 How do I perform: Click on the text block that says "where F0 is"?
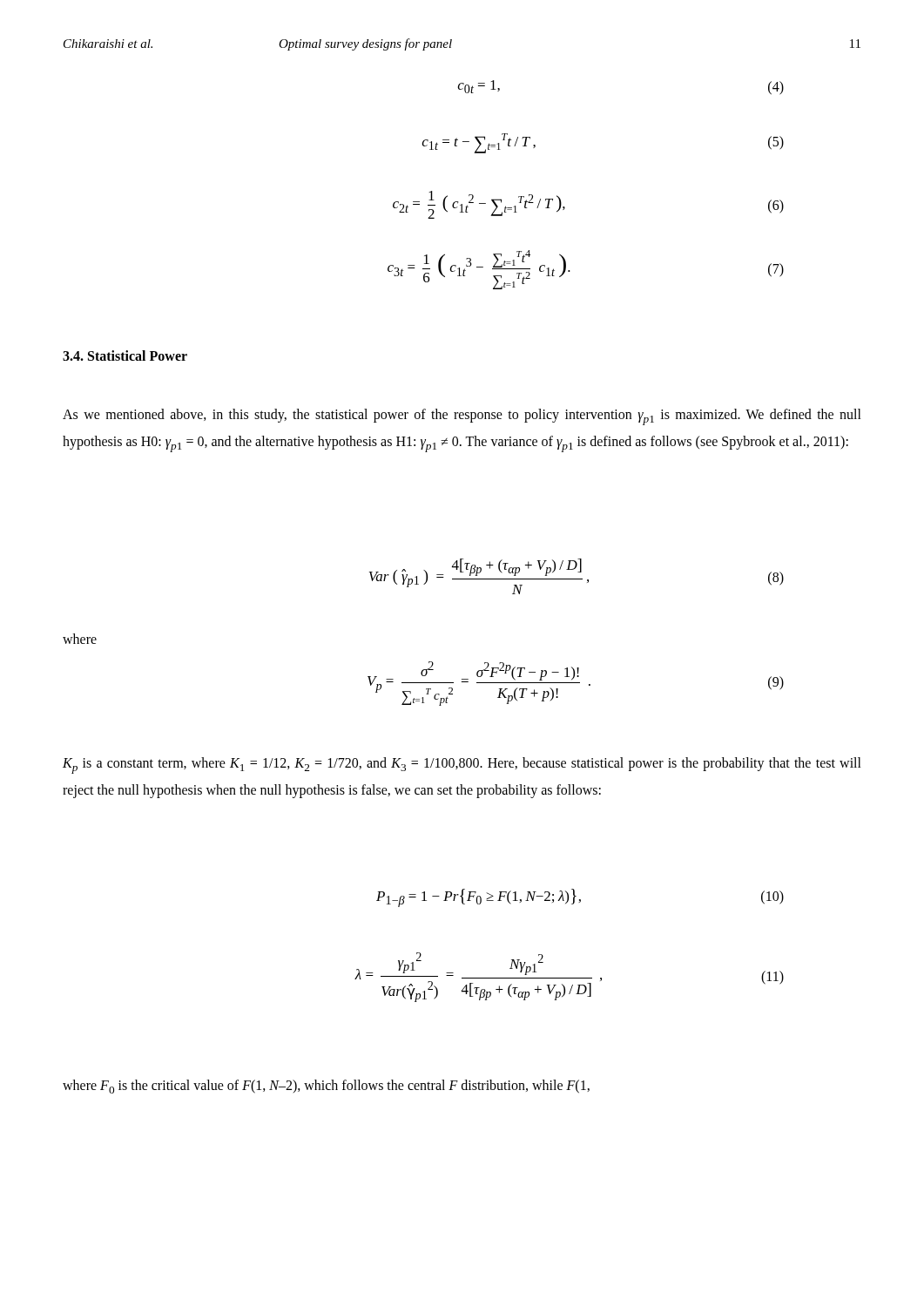(x=326, y=1087)
